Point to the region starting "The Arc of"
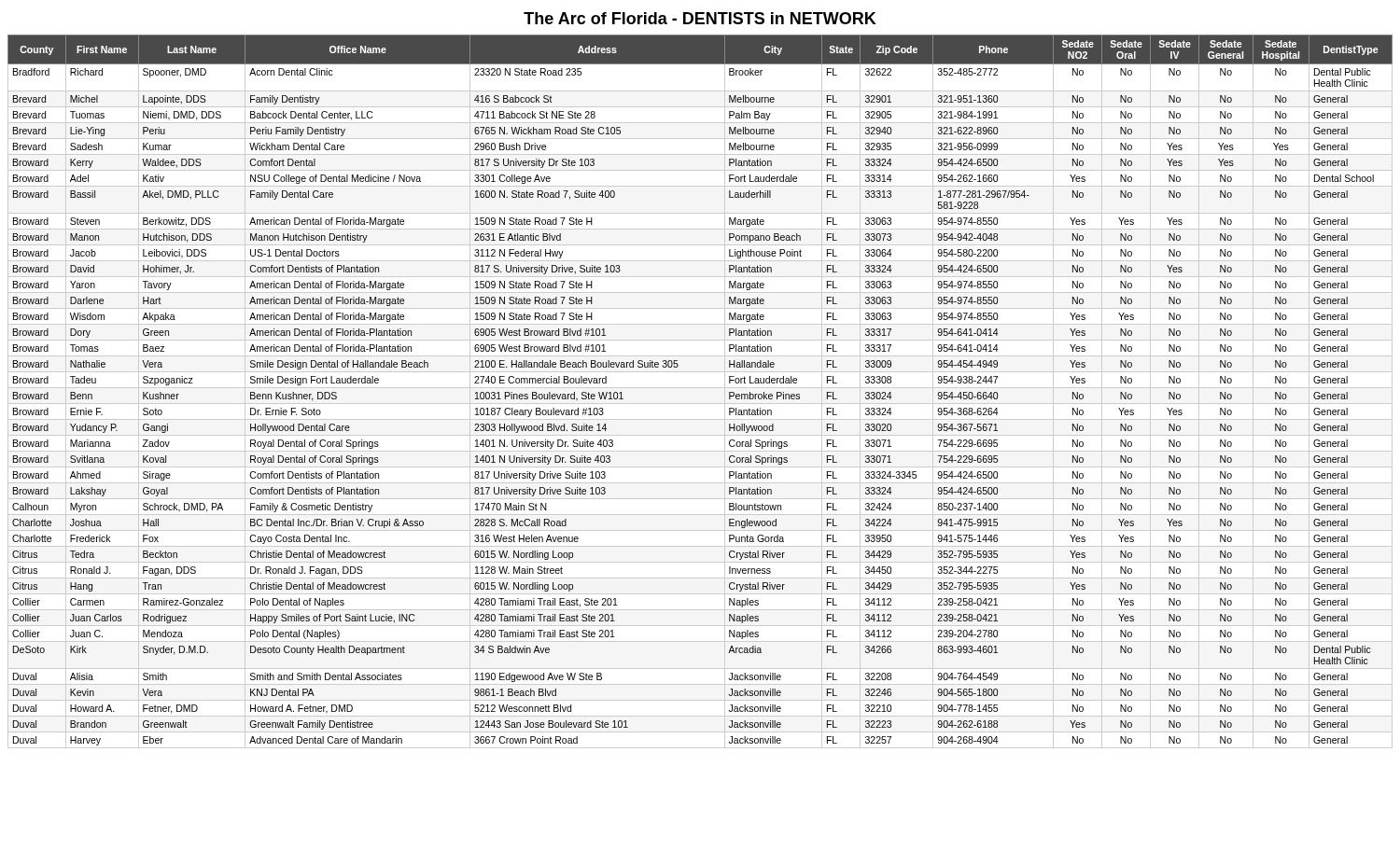 tap(700, 19)
